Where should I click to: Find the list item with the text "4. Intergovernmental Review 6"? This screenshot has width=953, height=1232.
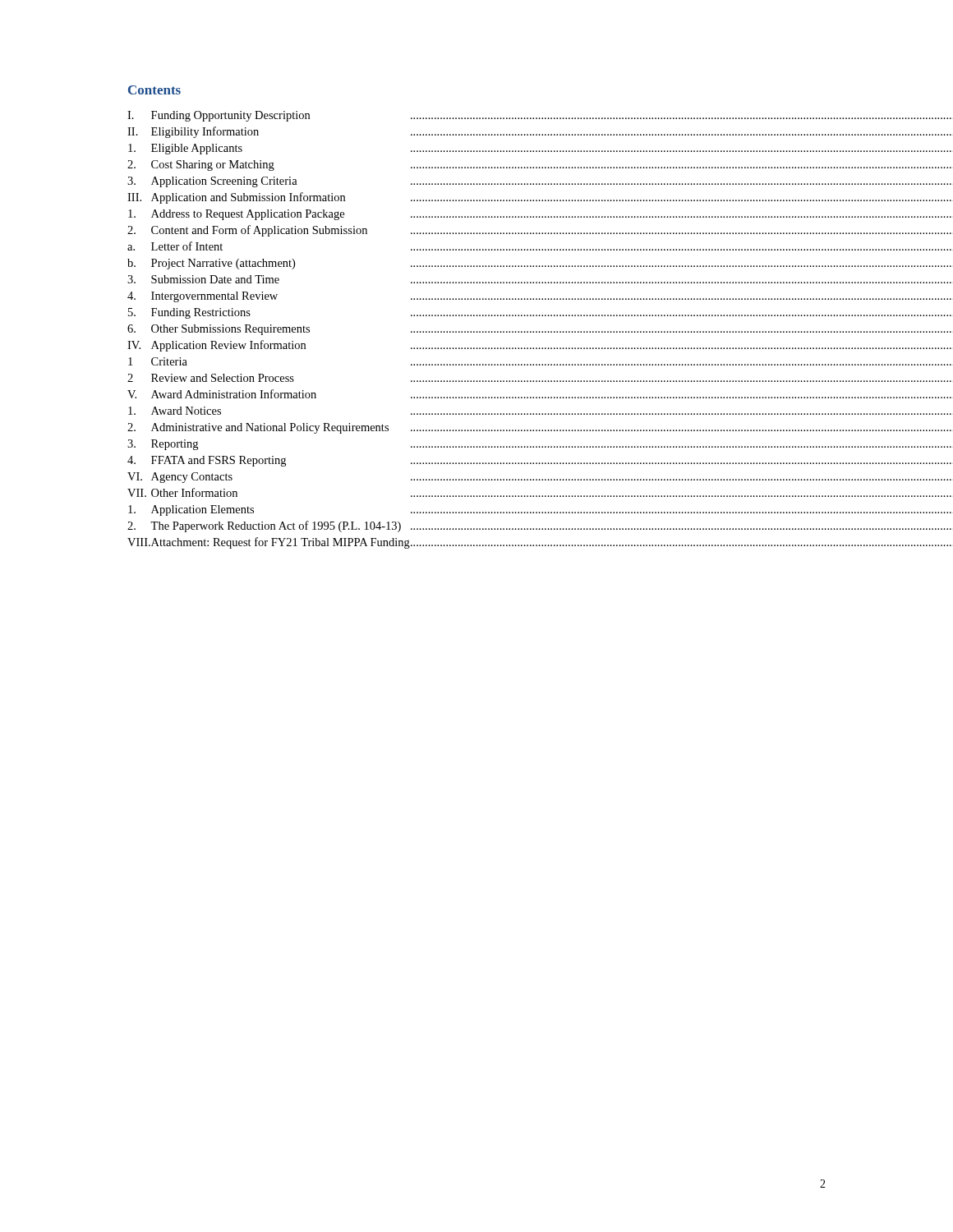pos(540,296)
